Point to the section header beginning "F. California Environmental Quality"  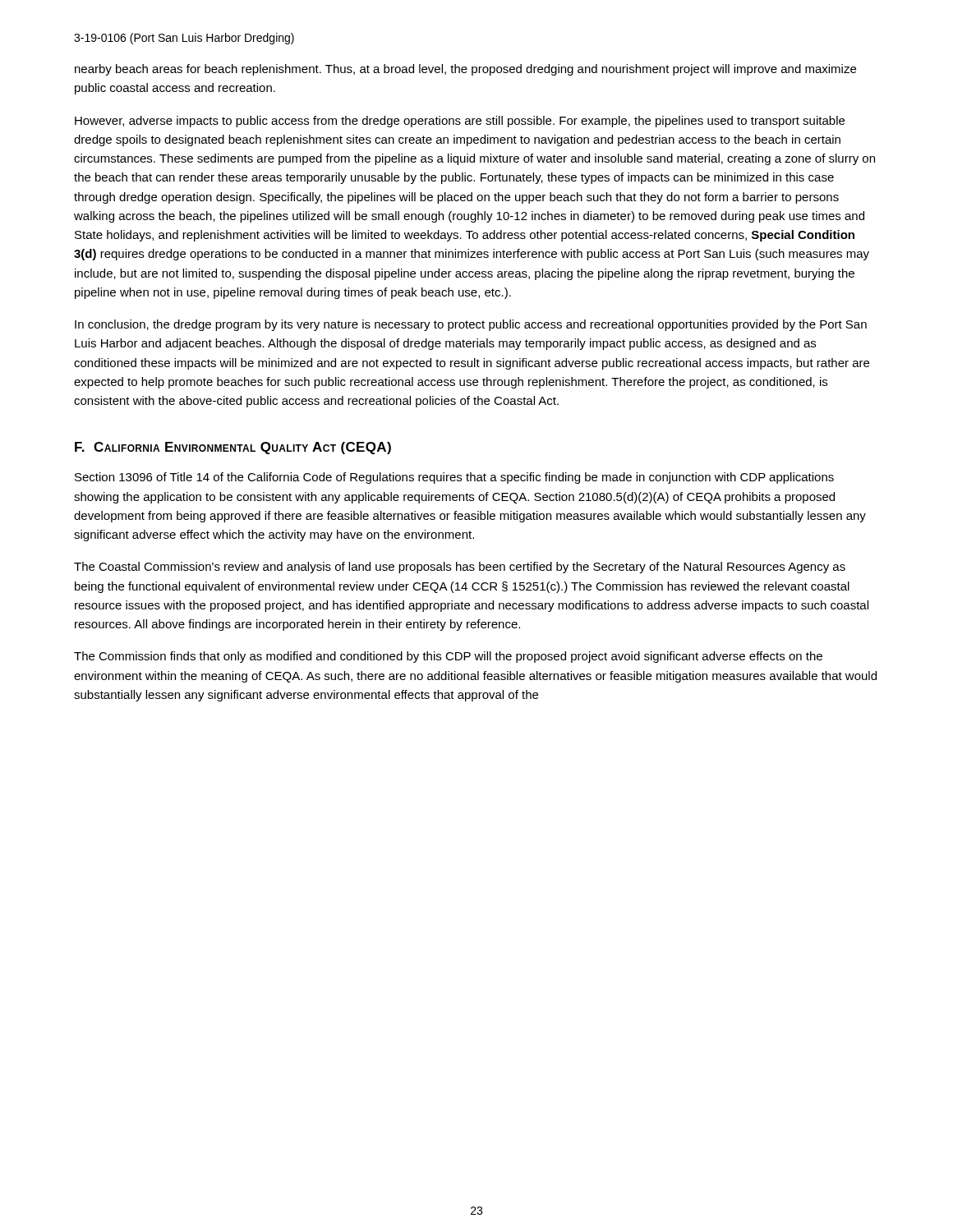click(233, 447)
